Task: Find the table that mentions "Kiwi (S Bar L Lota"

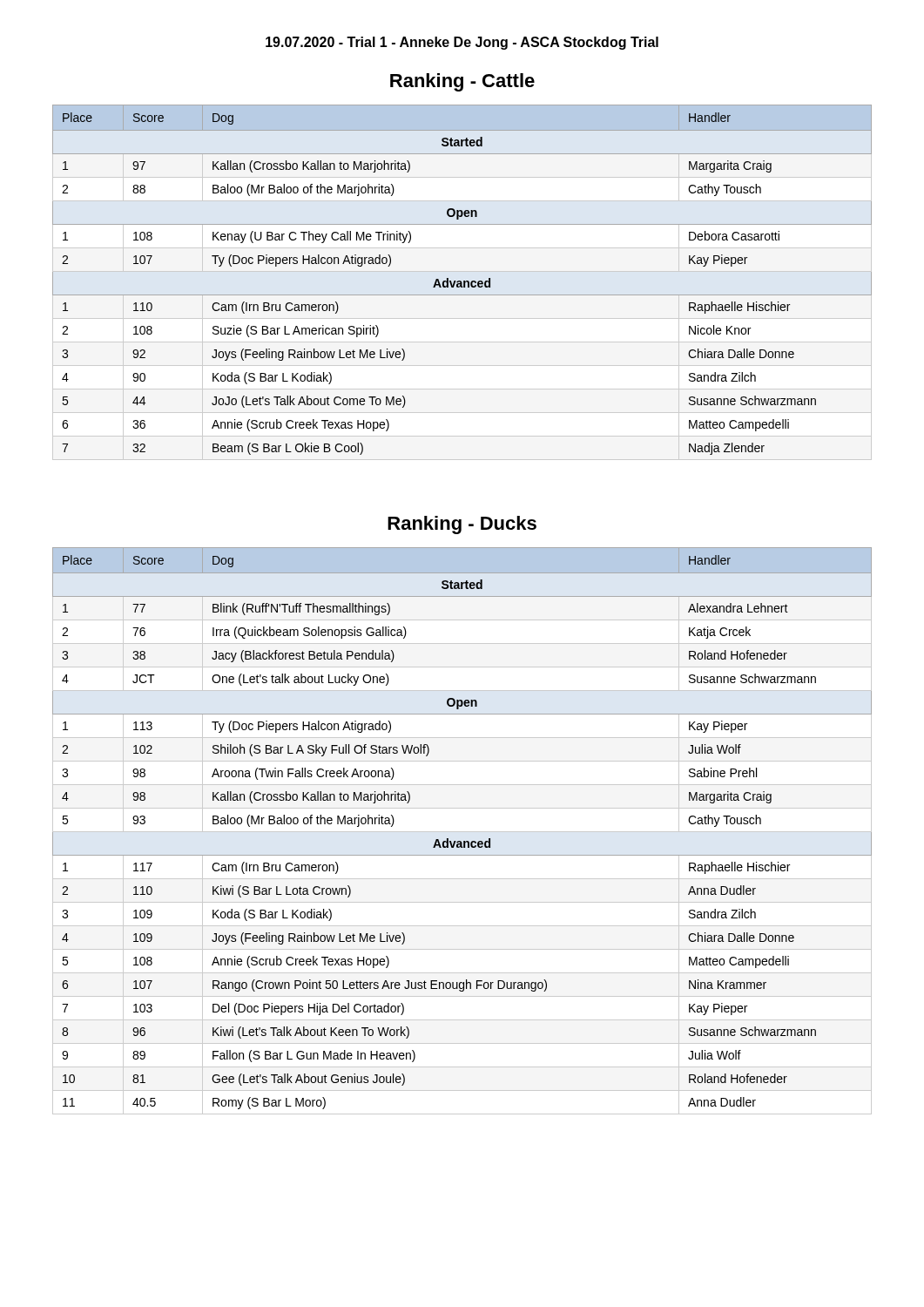Action: coord(462,831)
